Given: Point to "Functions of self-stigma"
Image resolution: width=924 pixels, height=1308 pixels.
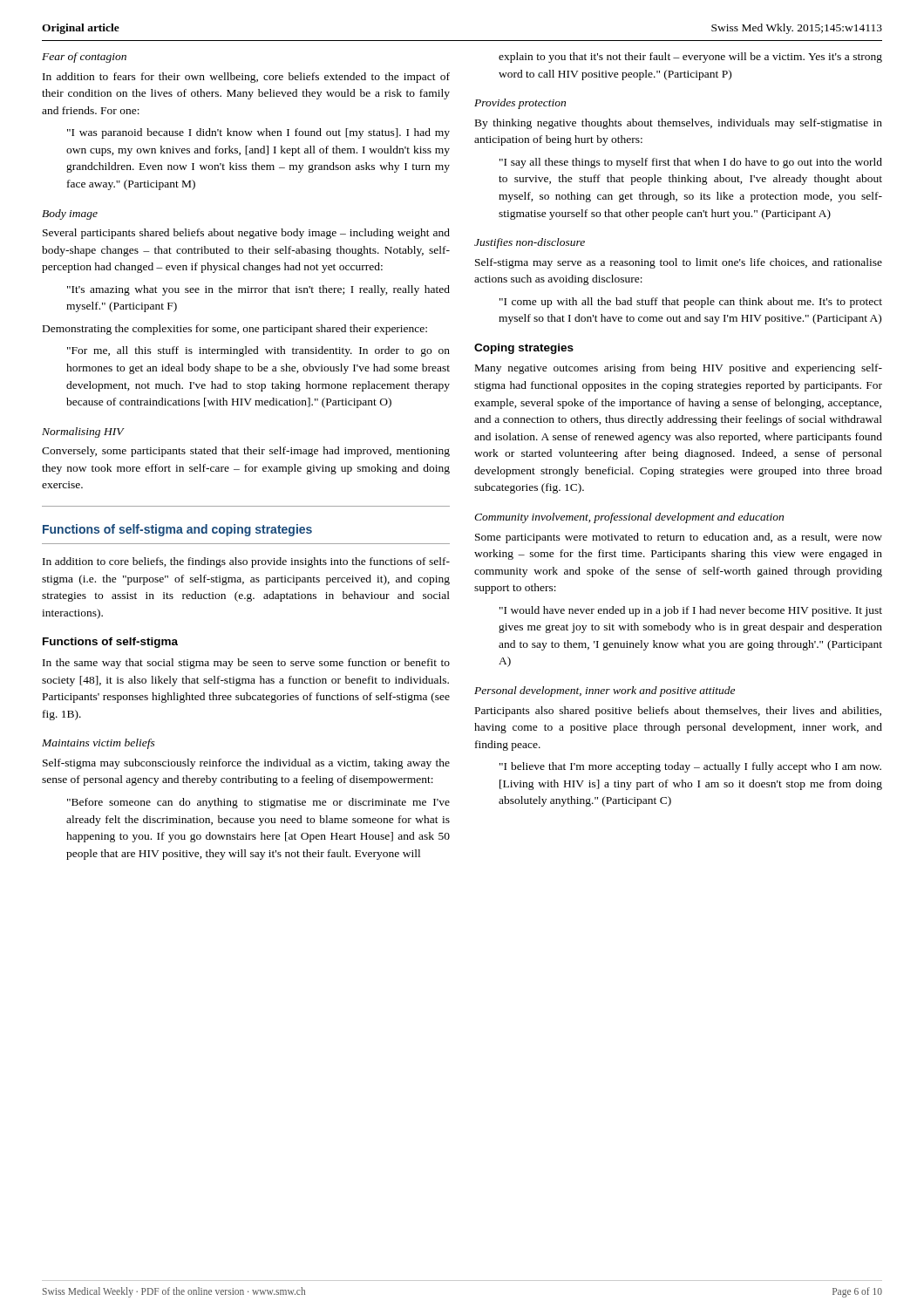Looking at the screenshot, I should click(110, 643).
